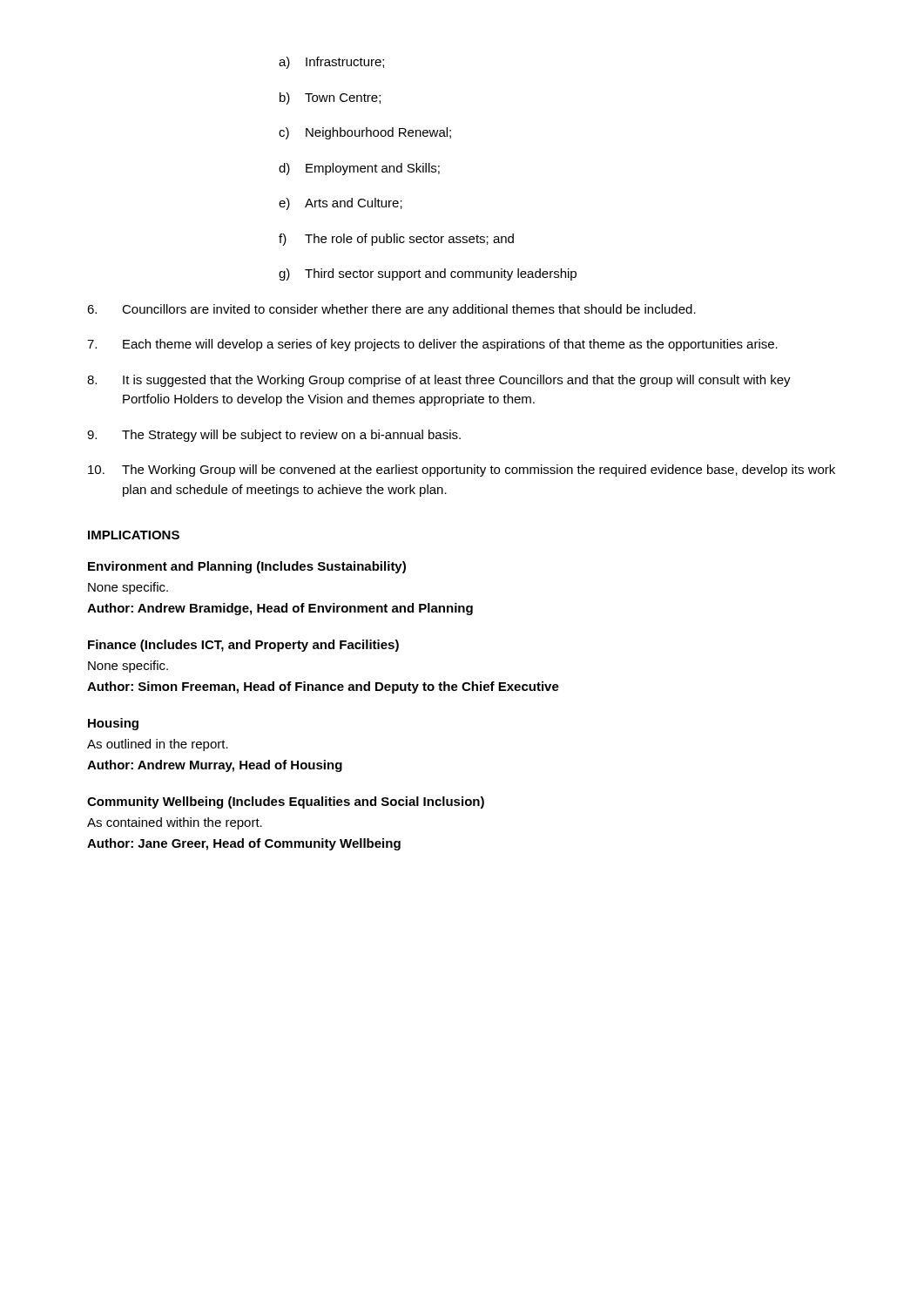Click where it says "g)Third sector support and community leadership"
Viewport: 924px width, 1307px height.
[558, 274]
